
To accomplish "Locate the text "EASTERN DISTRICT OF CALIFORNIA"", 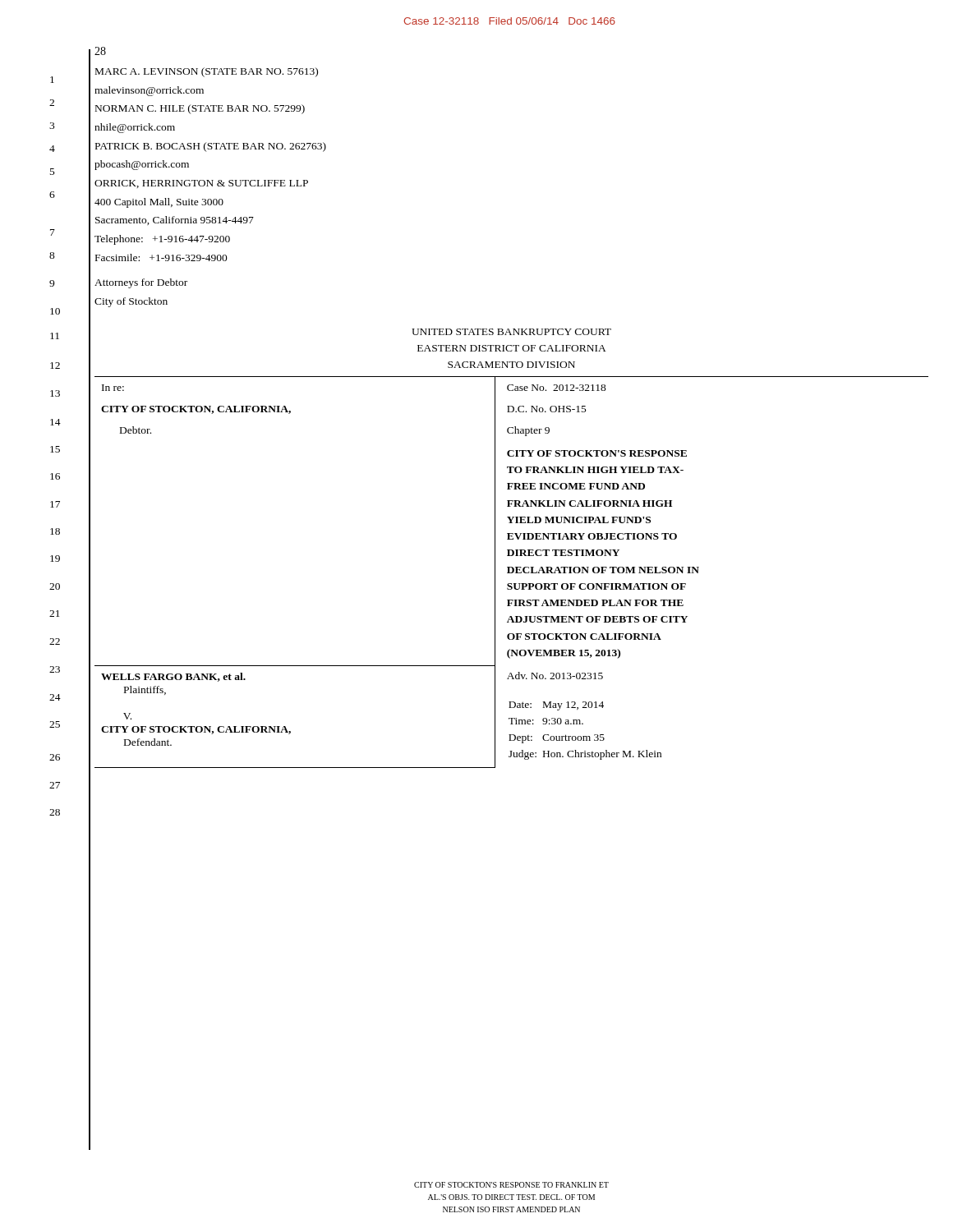I will coord(511,348).
